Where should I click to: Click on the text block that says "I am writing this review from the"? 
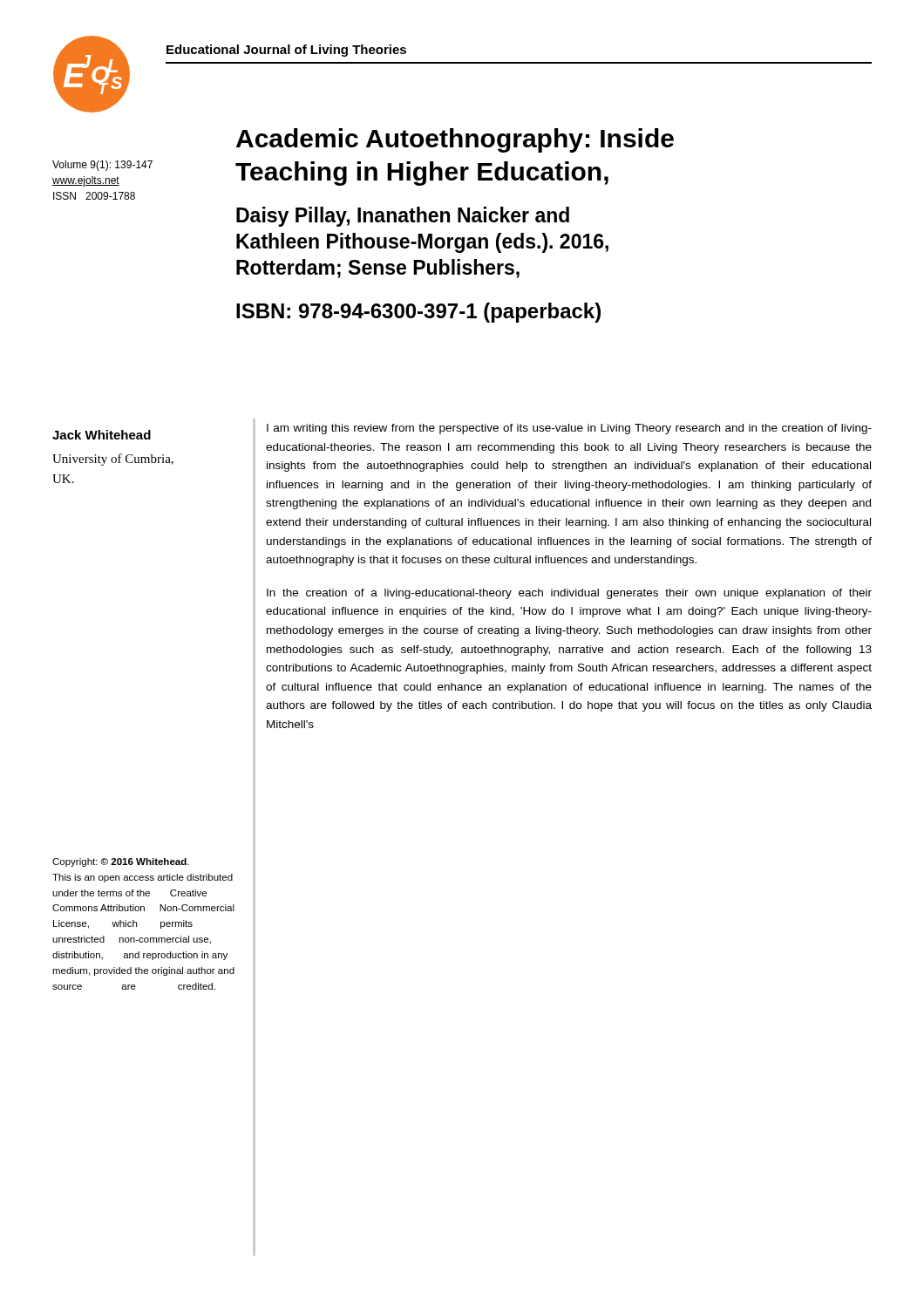point(569,429)
